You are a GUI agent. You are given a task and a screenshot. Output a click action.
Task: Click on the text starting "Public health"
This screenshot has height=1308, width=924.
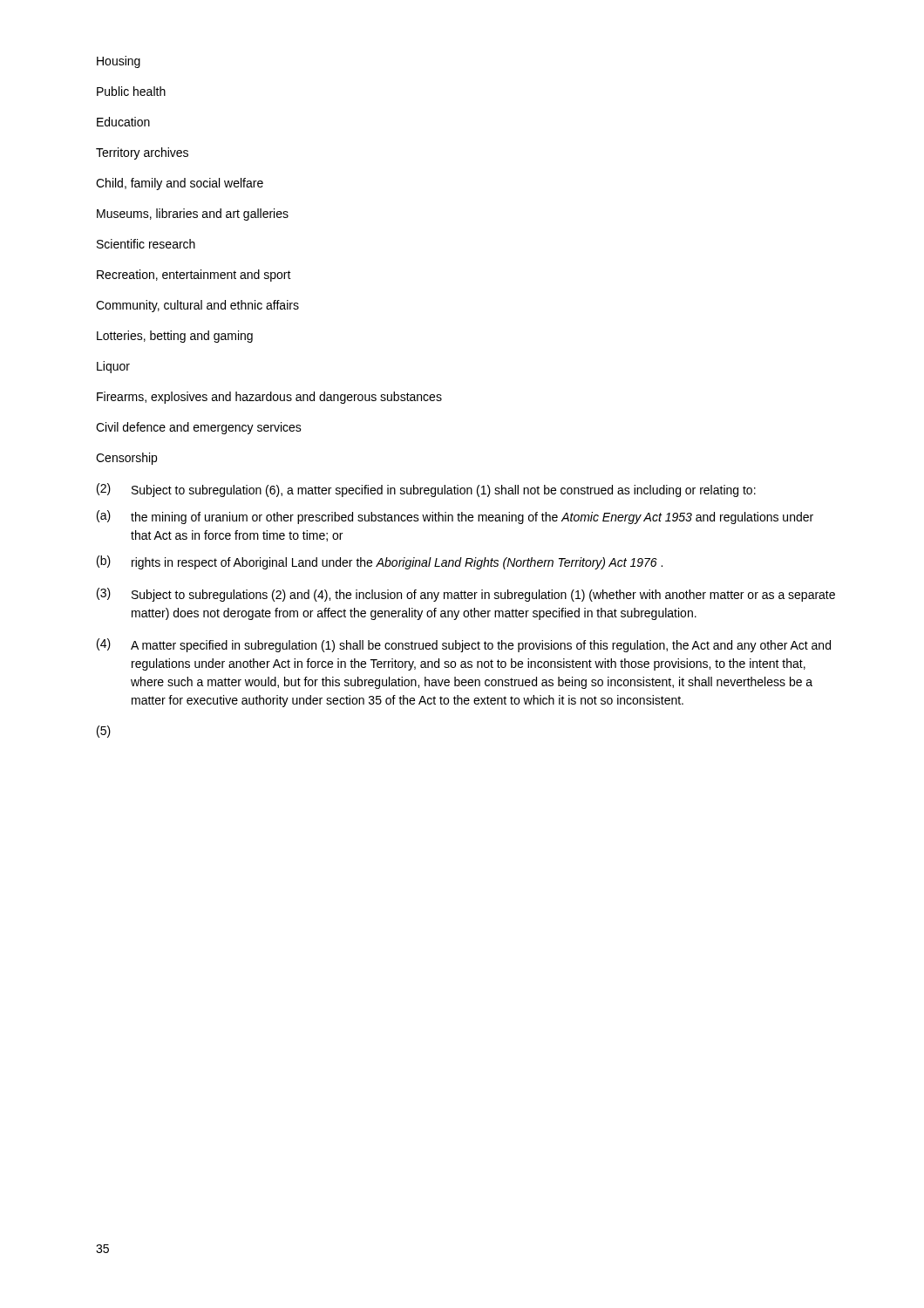[x=131, y=92]
